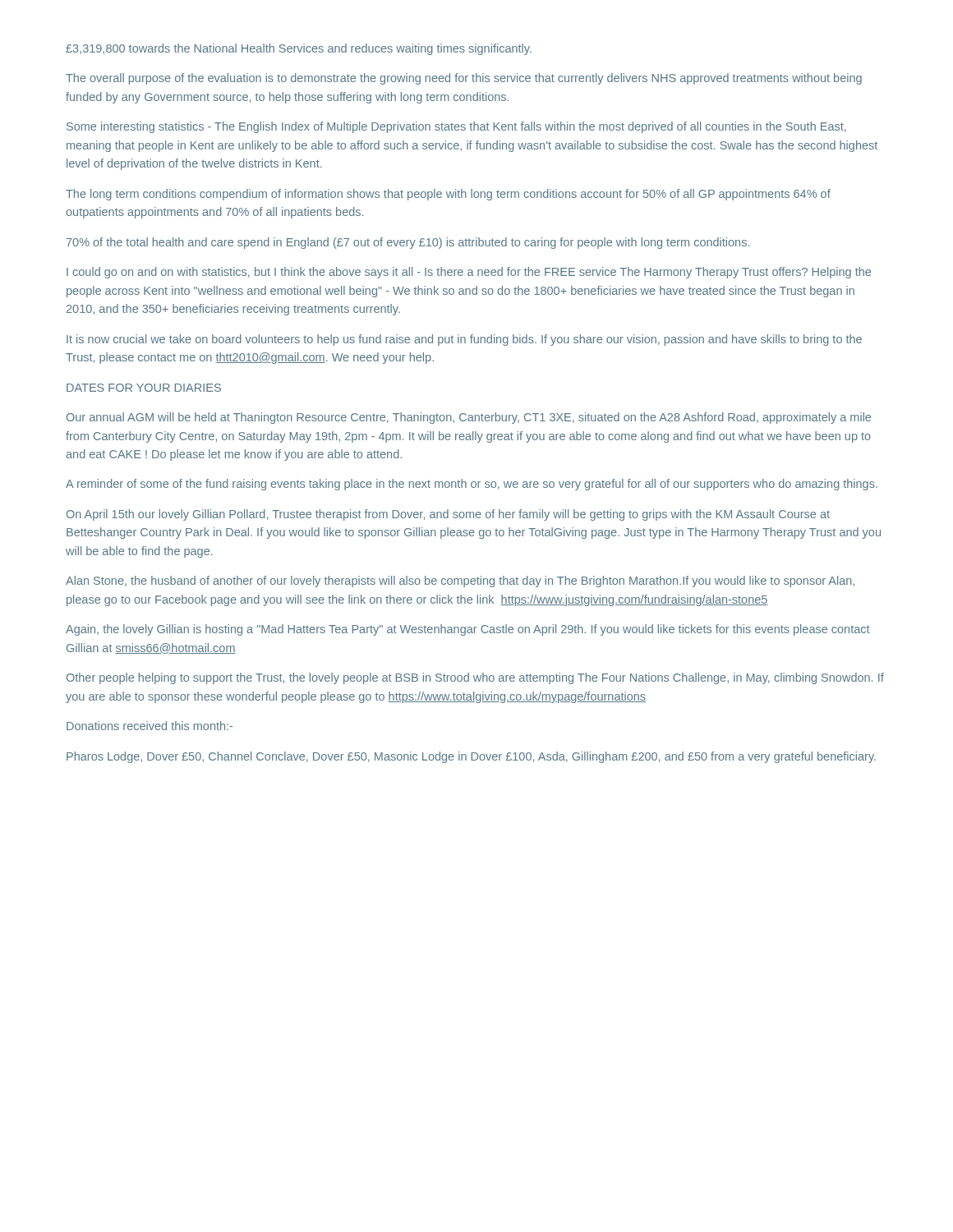
Task: Click on the text block that says "It is now crucial we take on"
Action: pyautogui.click(x=464, y=348)
